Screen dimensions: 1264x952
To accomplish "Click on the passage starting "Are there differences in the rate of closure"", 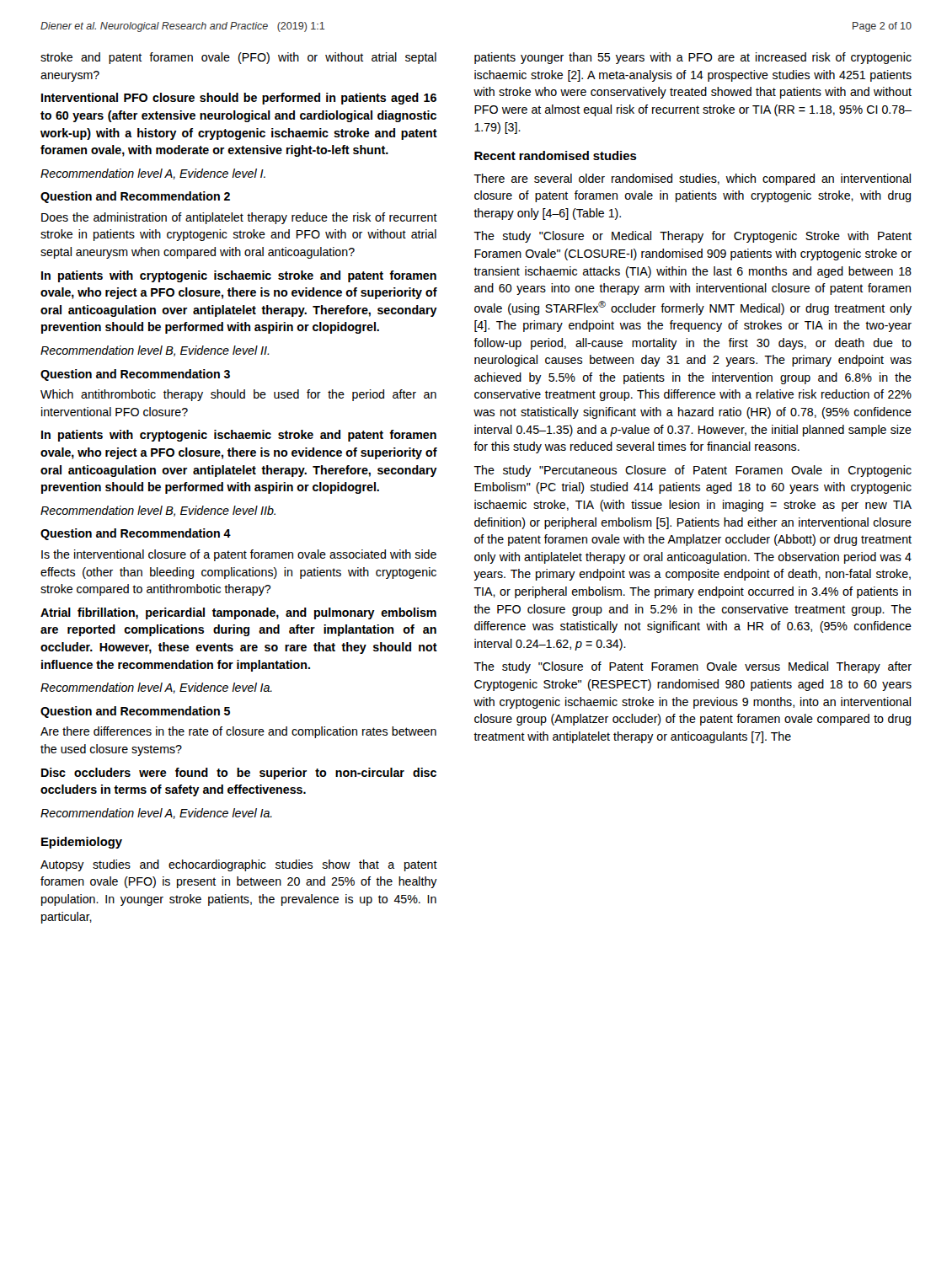I will pos(239,741).
